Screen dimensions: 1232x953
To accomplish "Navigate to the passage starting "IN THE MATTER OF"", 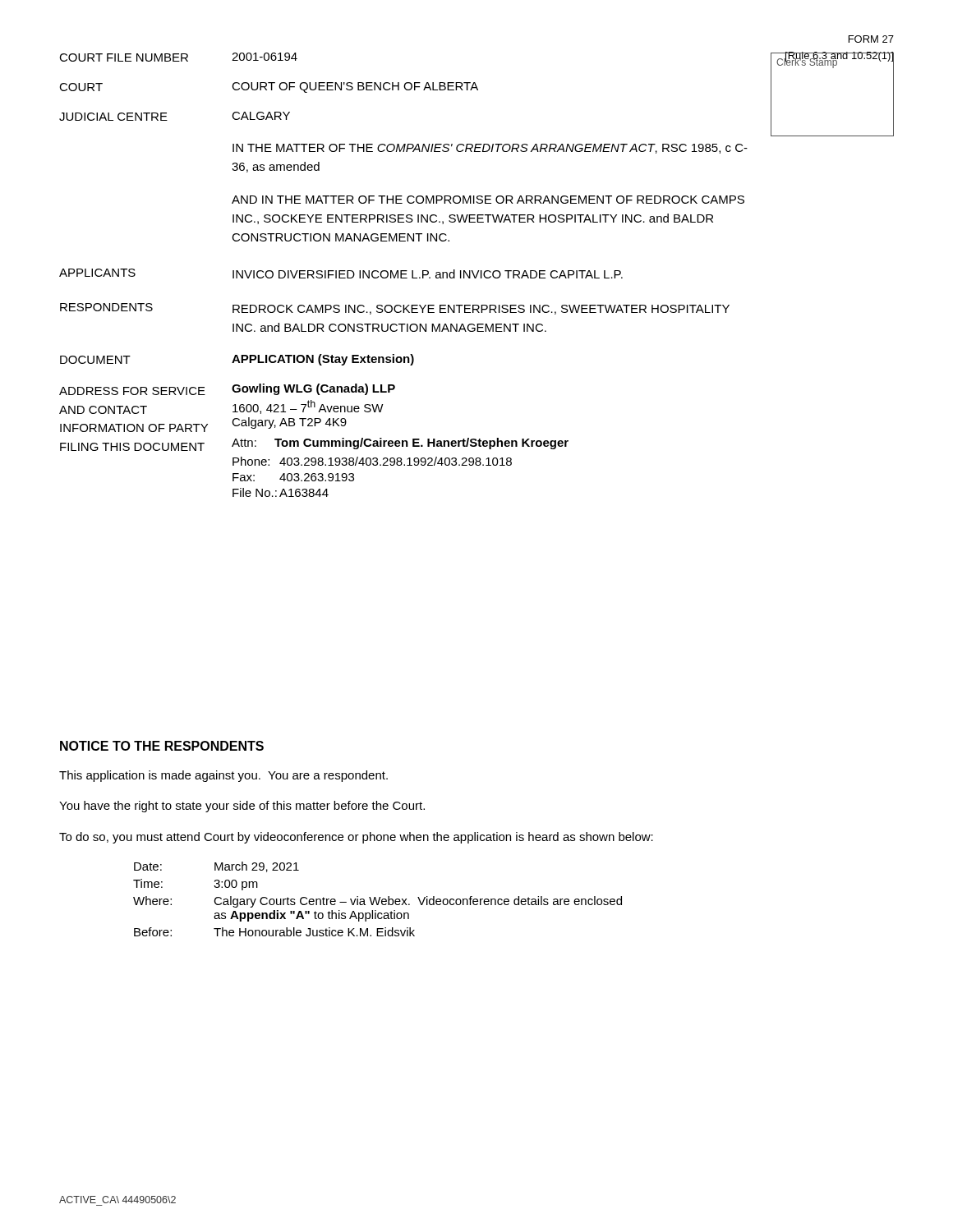I will click(490, 157).
